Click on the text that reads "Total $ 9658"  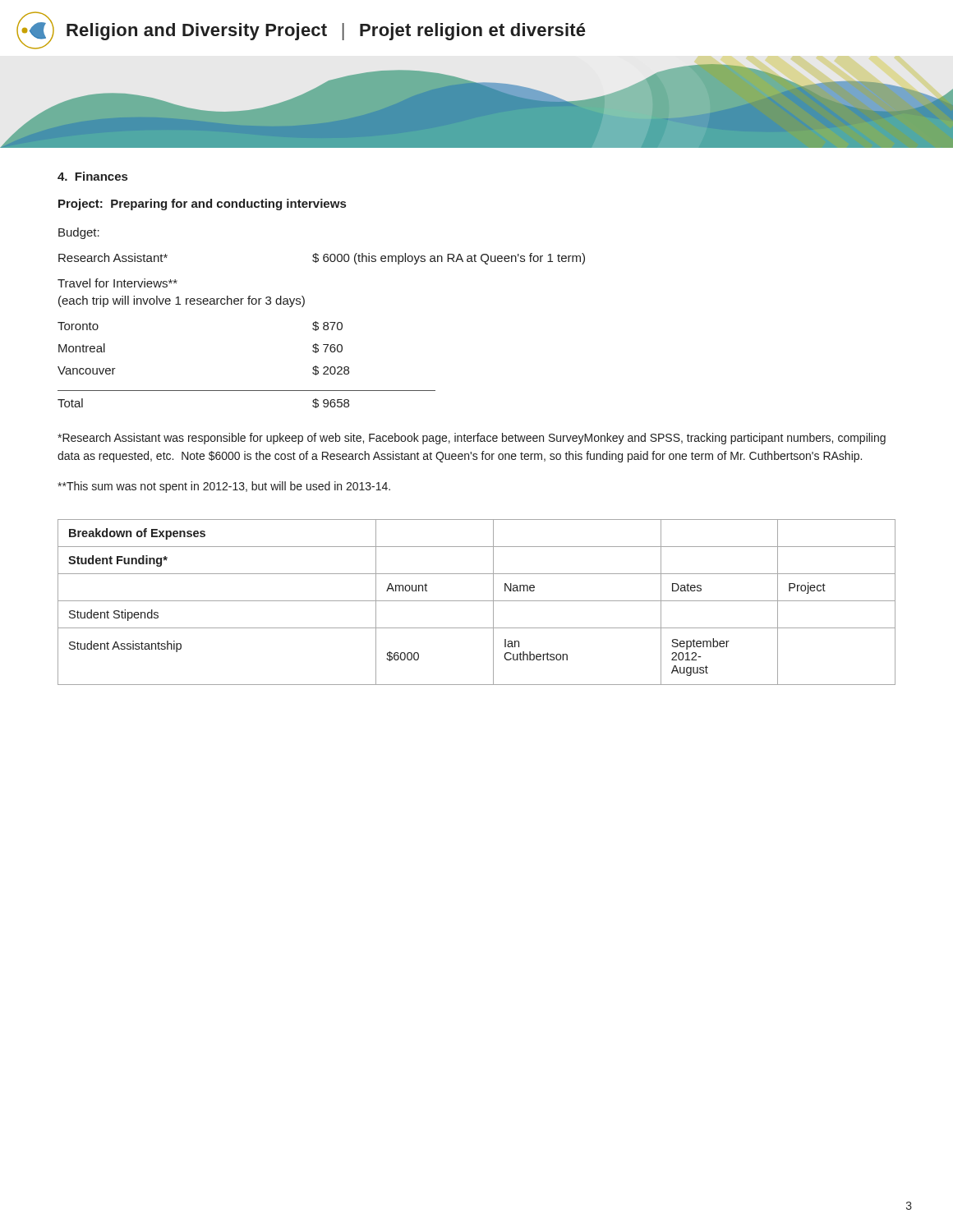point(64,403)
